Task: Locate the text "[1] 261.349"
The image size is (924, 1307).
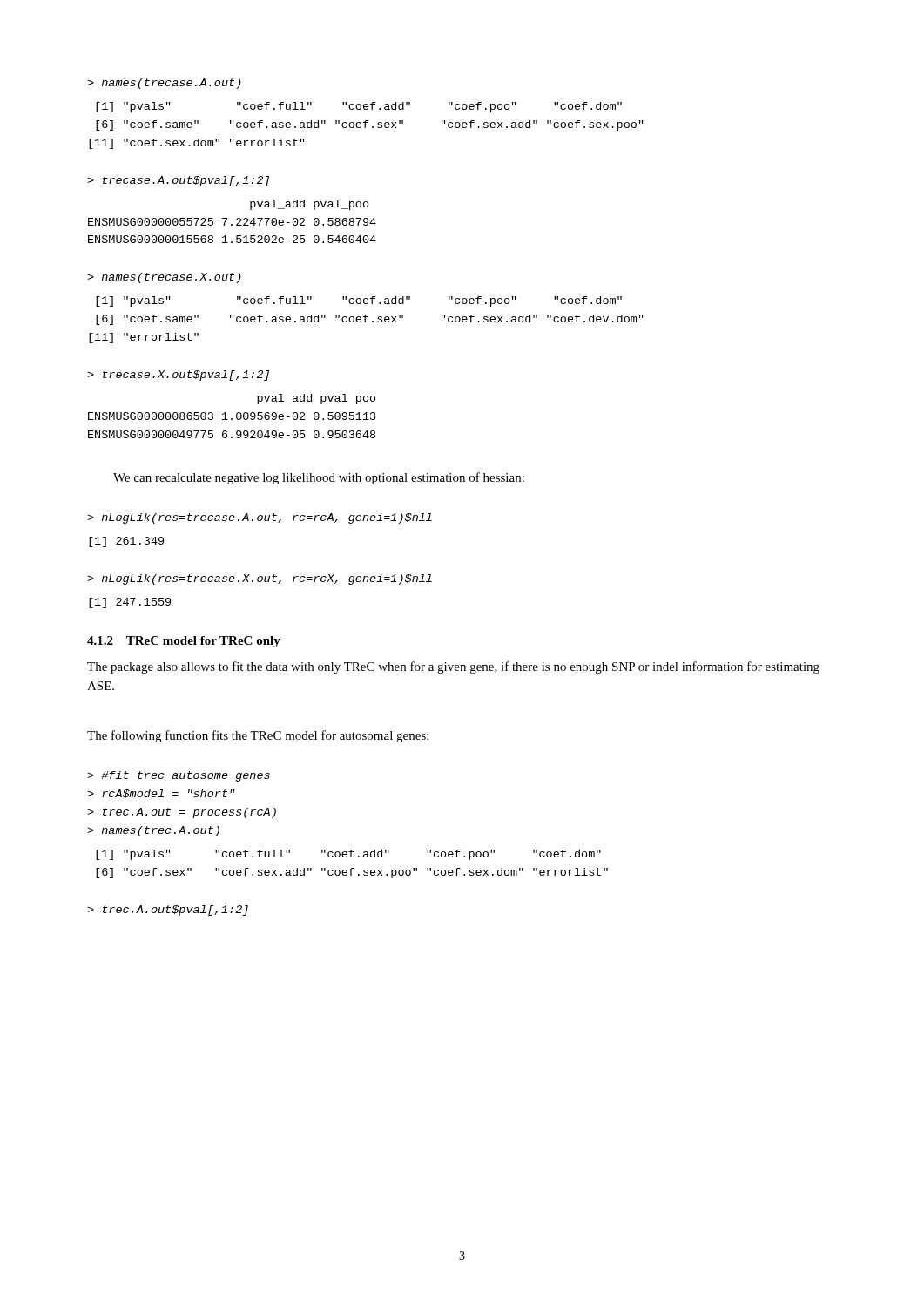Action: click(126, 542)
